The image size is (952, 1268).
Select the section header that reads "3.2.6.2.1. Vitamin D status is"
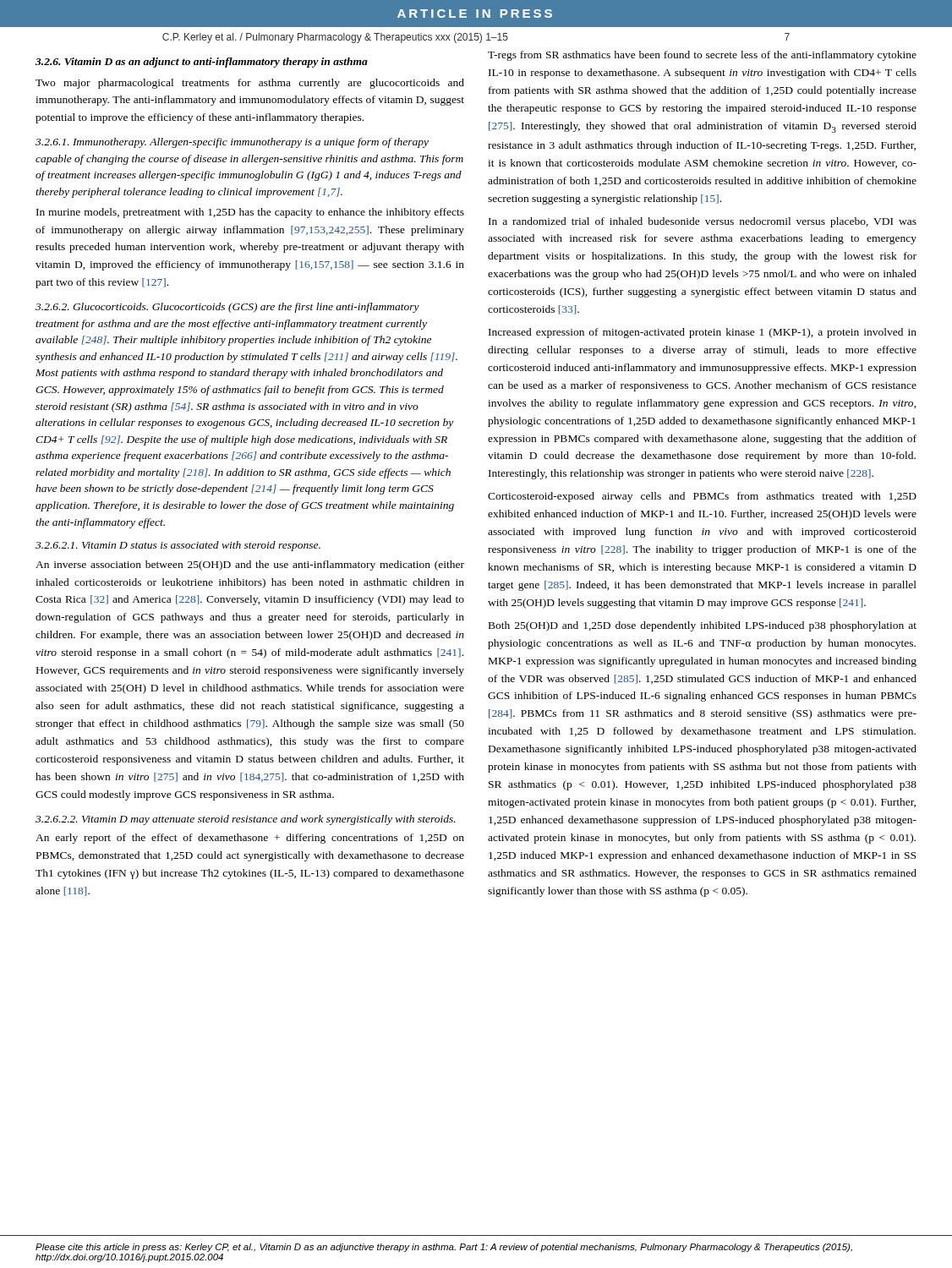[178, 545]
